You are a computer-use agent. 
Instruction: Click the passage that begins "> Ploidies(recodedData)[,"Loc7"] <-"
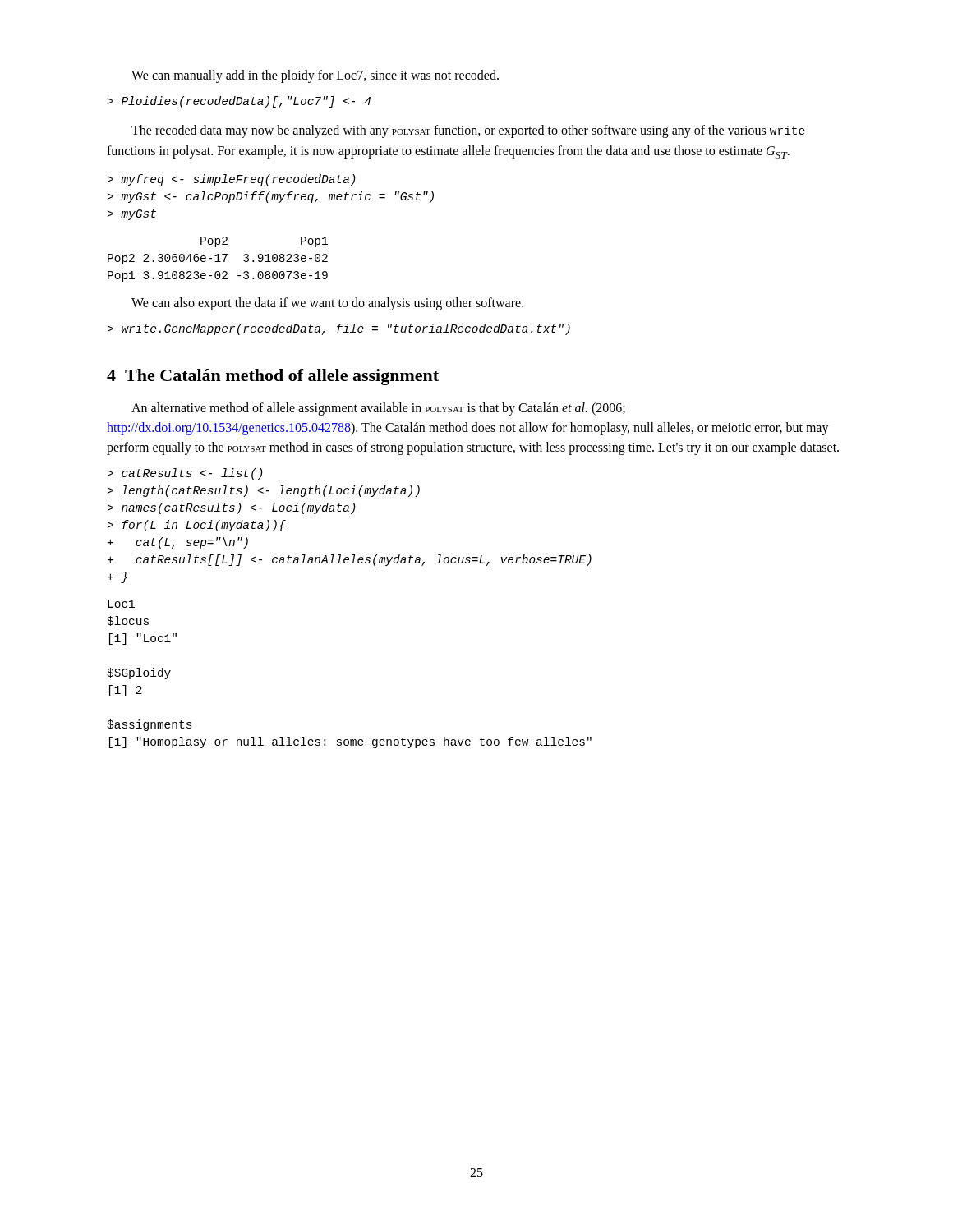(x=239, y=102)
